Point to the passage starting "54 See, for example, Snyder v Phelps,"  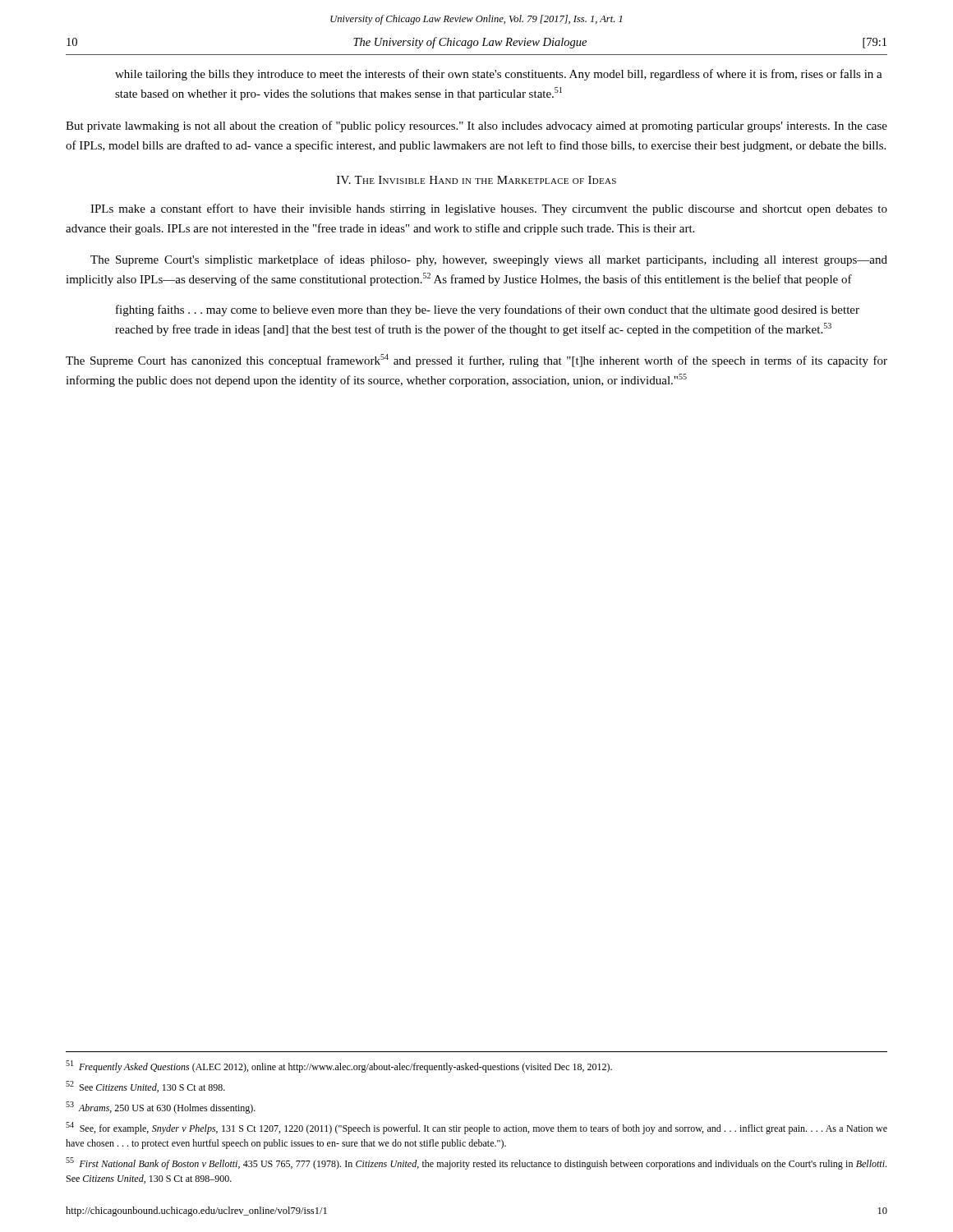click(x=476, y=1135)
